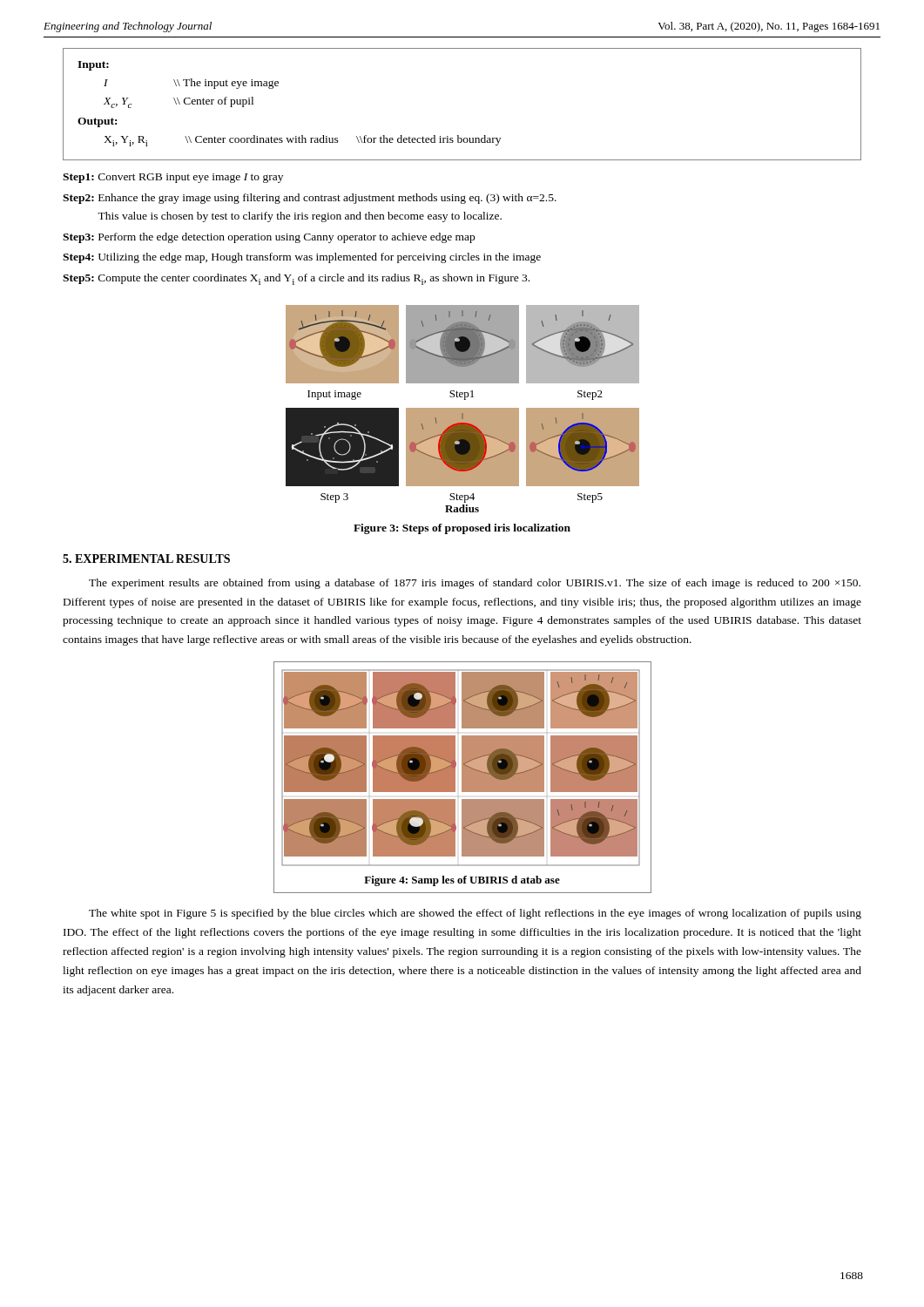Select the passage starting "5. Experimental Results"
Viewport: 924px width, 1307px height.
point(147,559)
